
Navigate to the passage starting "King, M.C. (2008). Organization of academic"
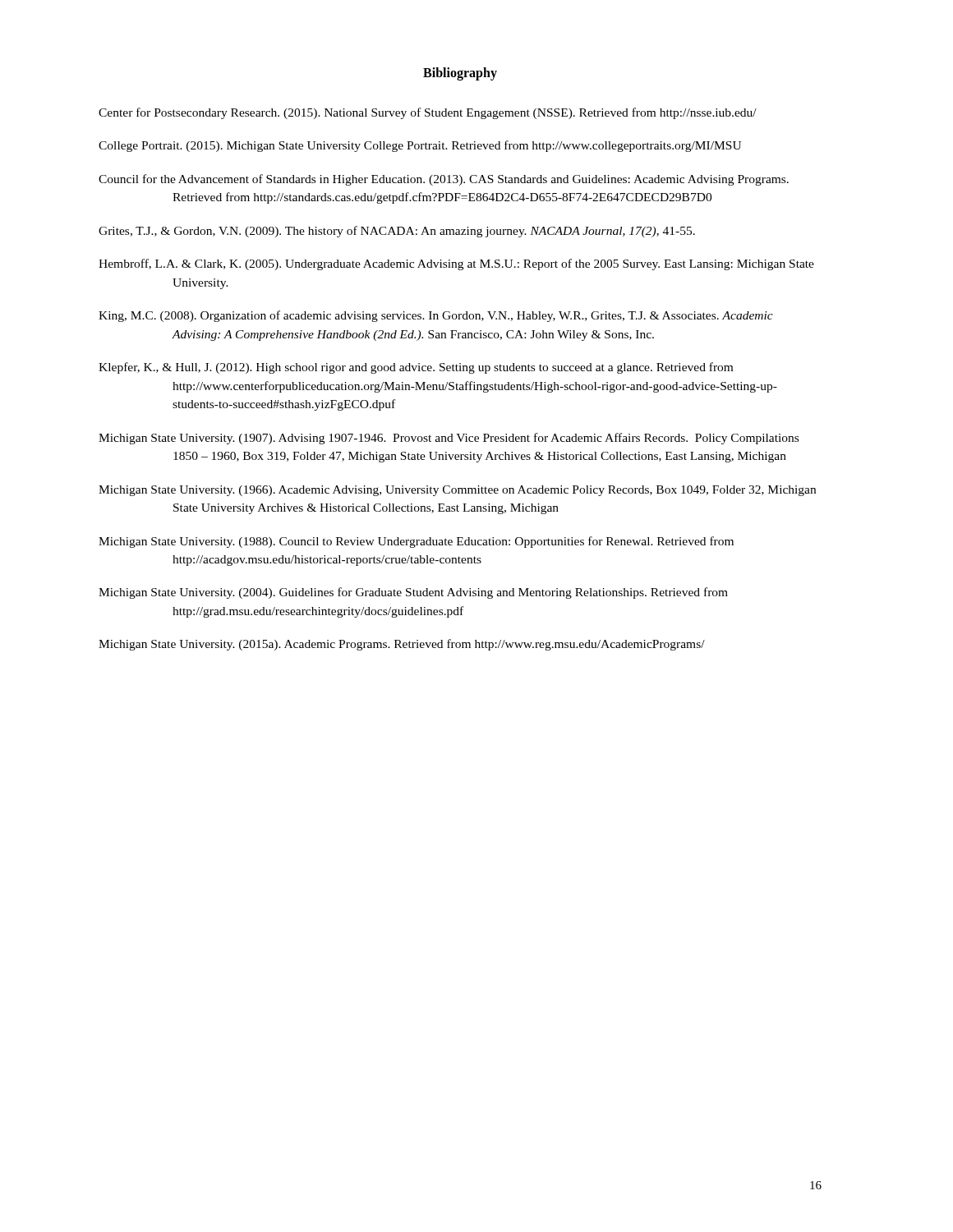tap(436, 324)
